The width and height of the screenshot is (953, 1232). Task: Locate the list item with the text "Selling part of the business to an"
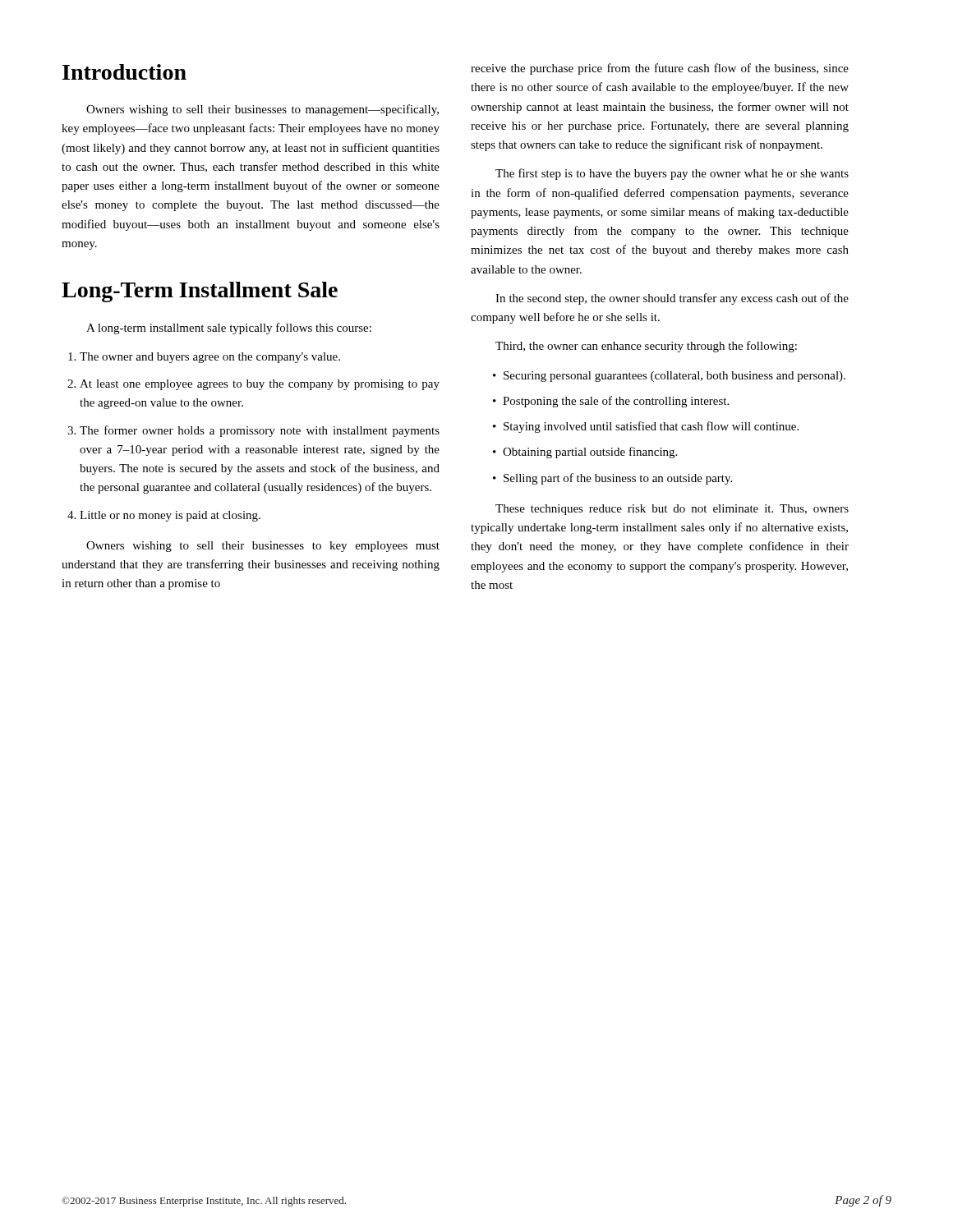670,478
